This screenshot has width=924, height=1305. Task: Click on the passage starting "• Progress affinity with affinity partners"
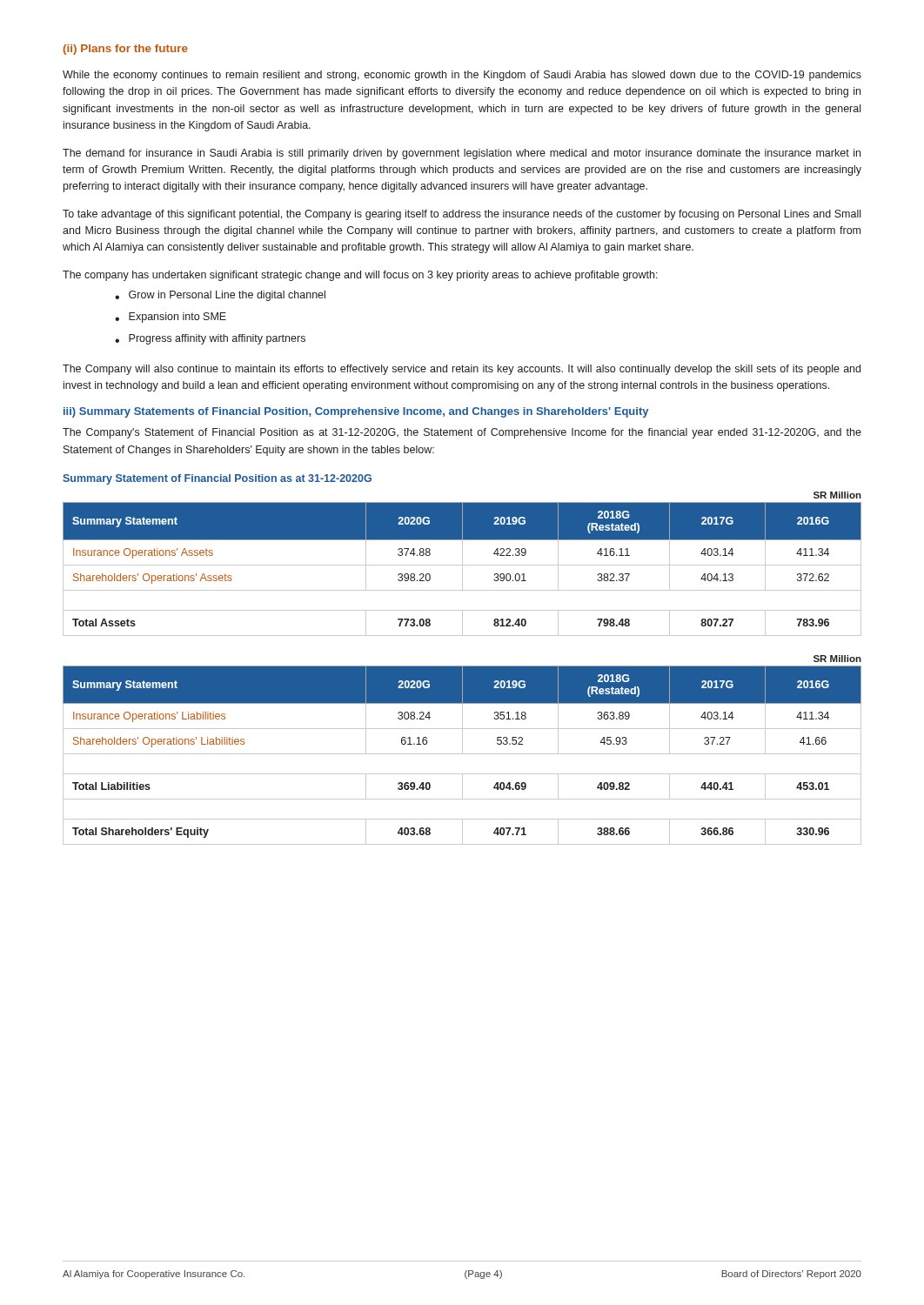(x=210, y=341)
